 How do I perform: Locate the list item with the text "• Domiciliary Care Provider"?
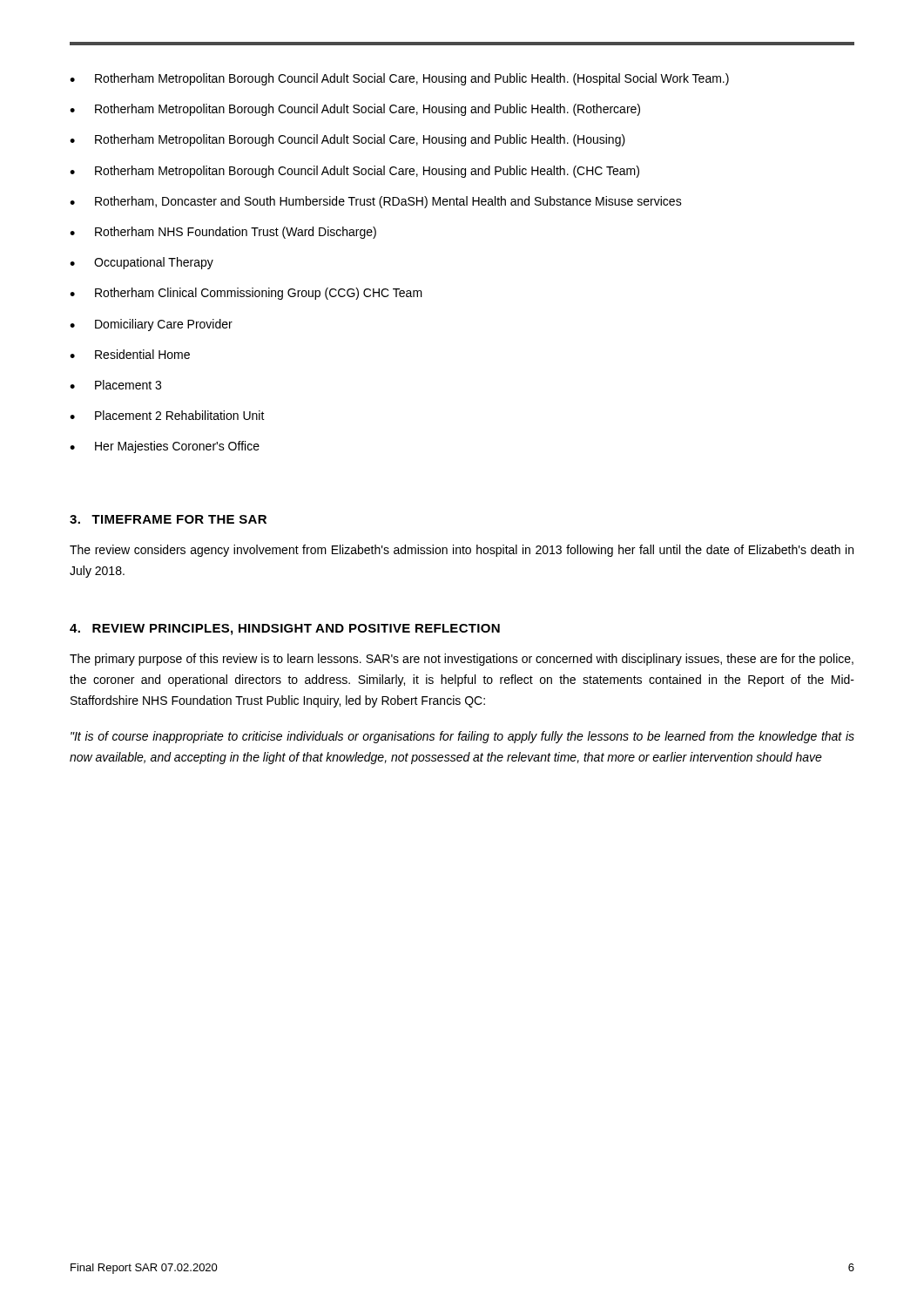(x=151, y=325)
